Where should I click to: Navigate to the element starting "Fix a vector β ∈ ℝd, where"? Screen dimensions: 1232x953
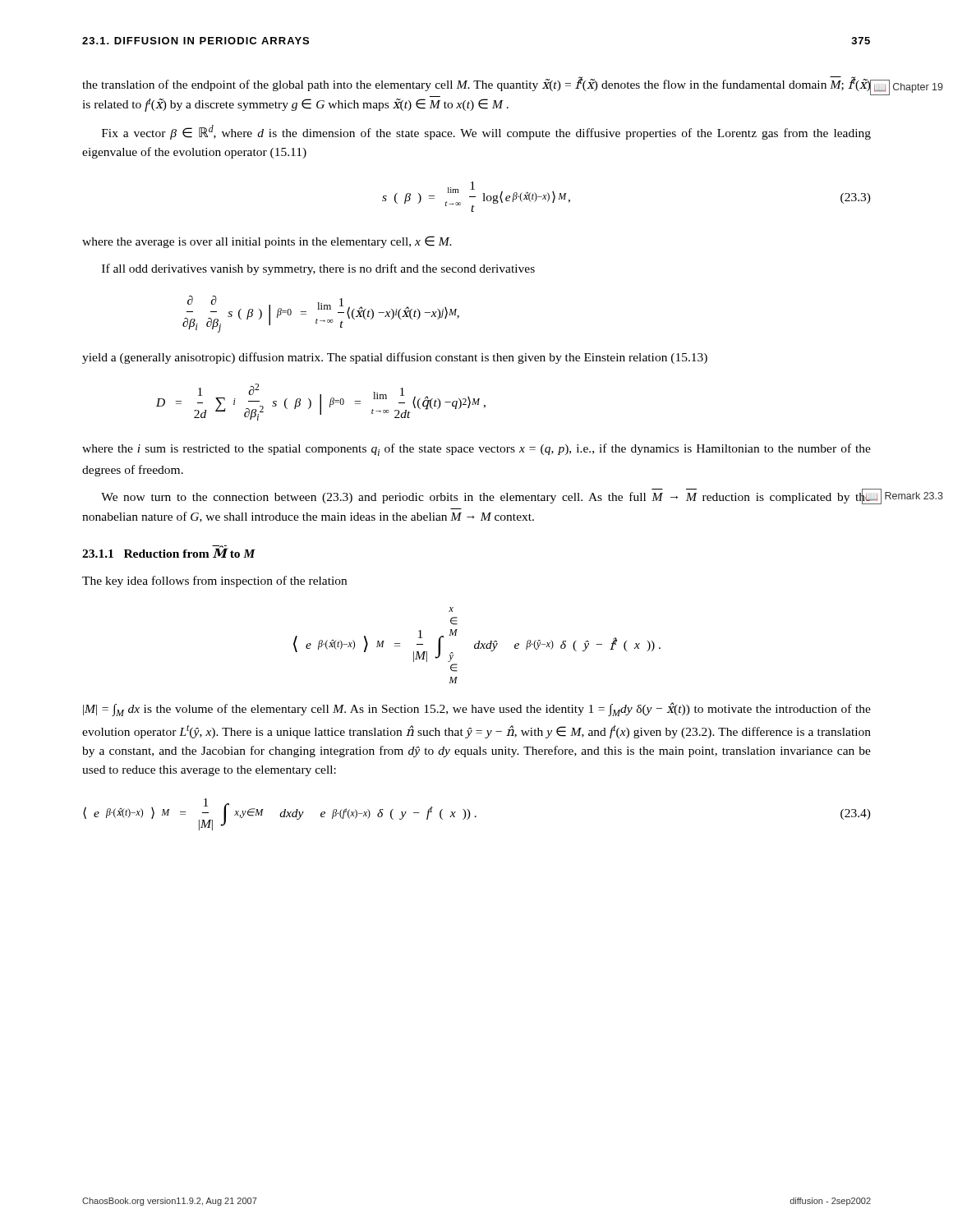pyautogui.click(x=476, y=142)
